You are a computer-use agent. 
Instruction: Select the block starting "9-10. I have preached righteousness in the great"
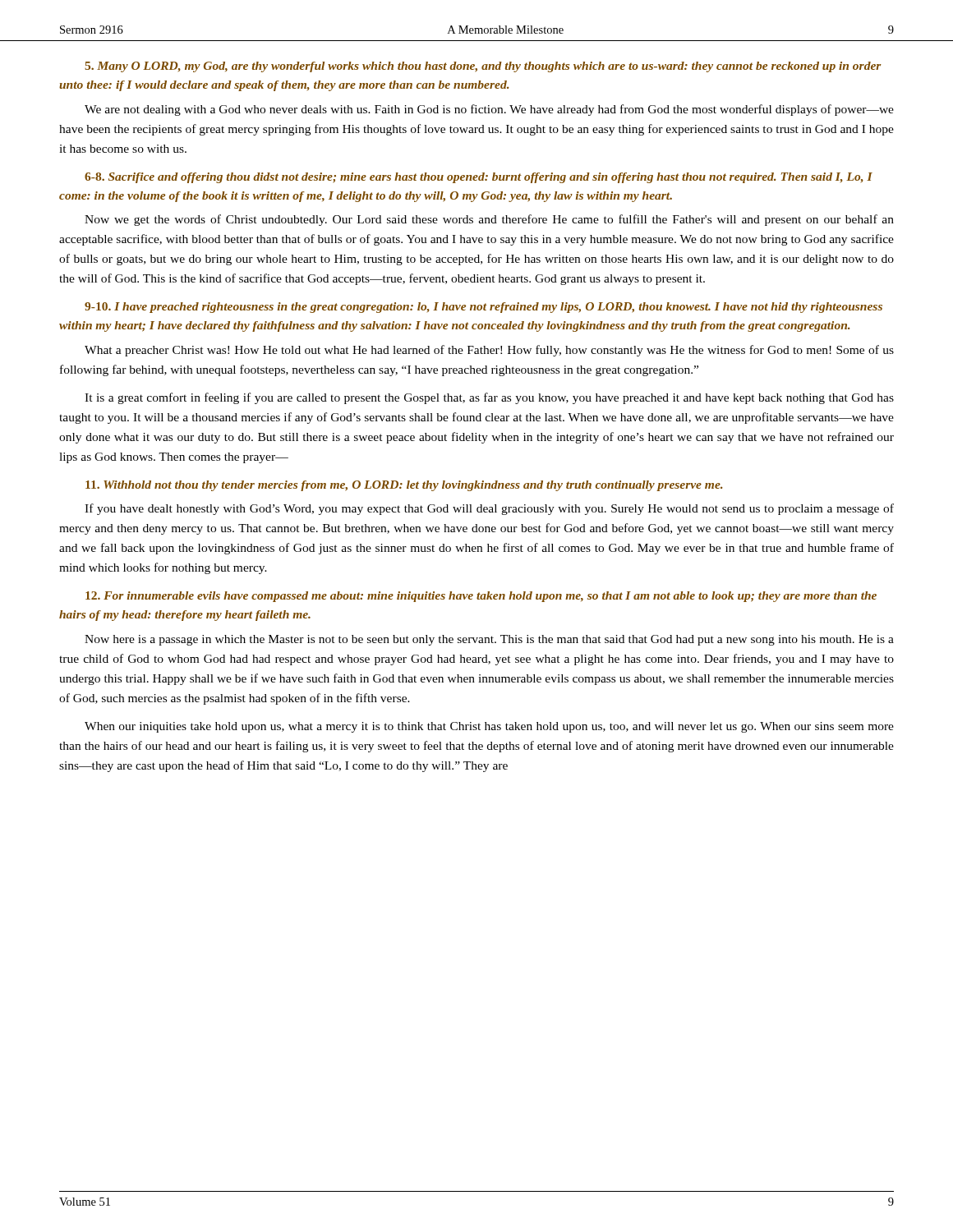coord(471,316)
